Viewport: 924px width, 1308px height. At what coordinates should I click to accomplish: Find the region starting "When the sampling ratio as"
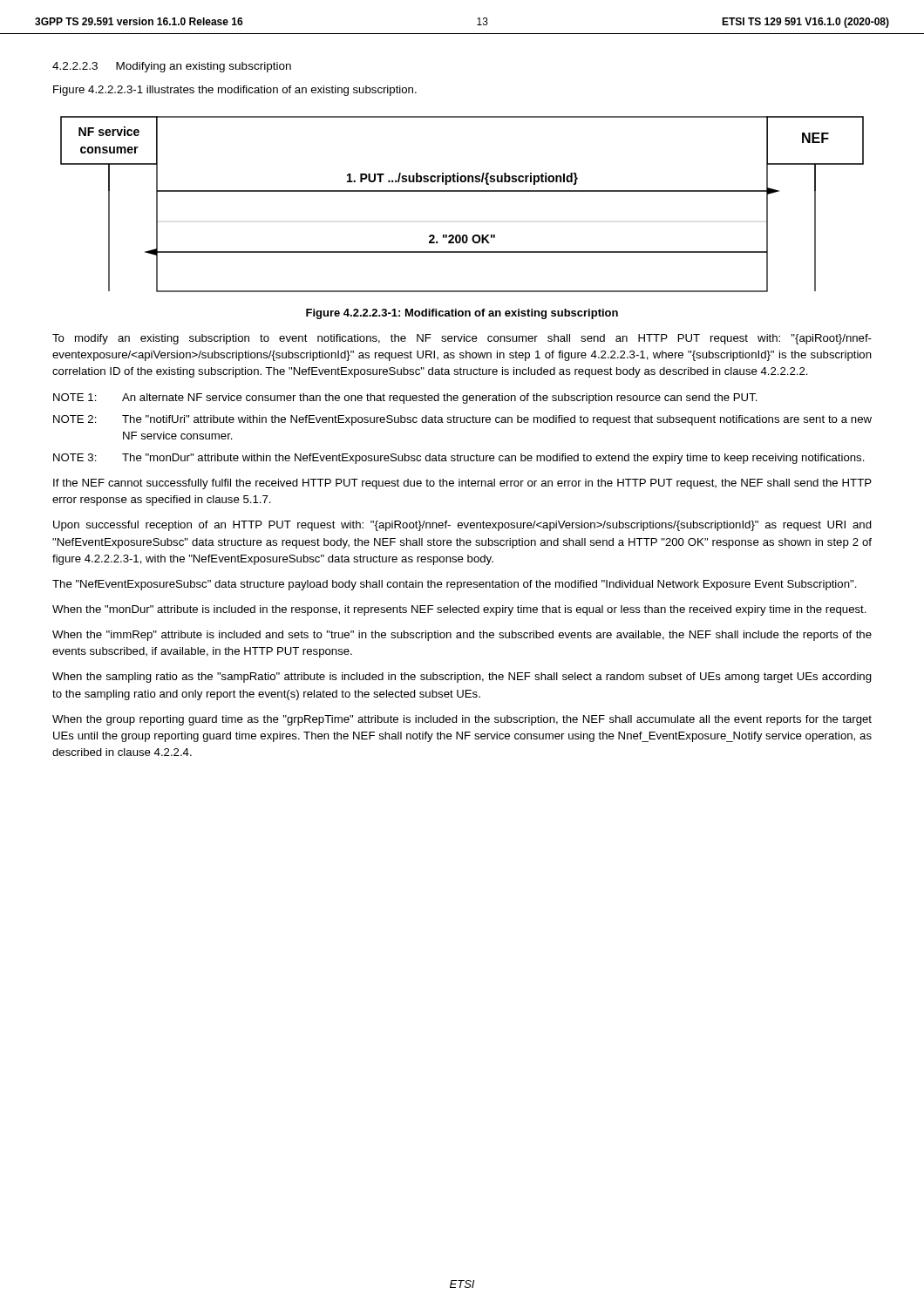click(462, 685)
